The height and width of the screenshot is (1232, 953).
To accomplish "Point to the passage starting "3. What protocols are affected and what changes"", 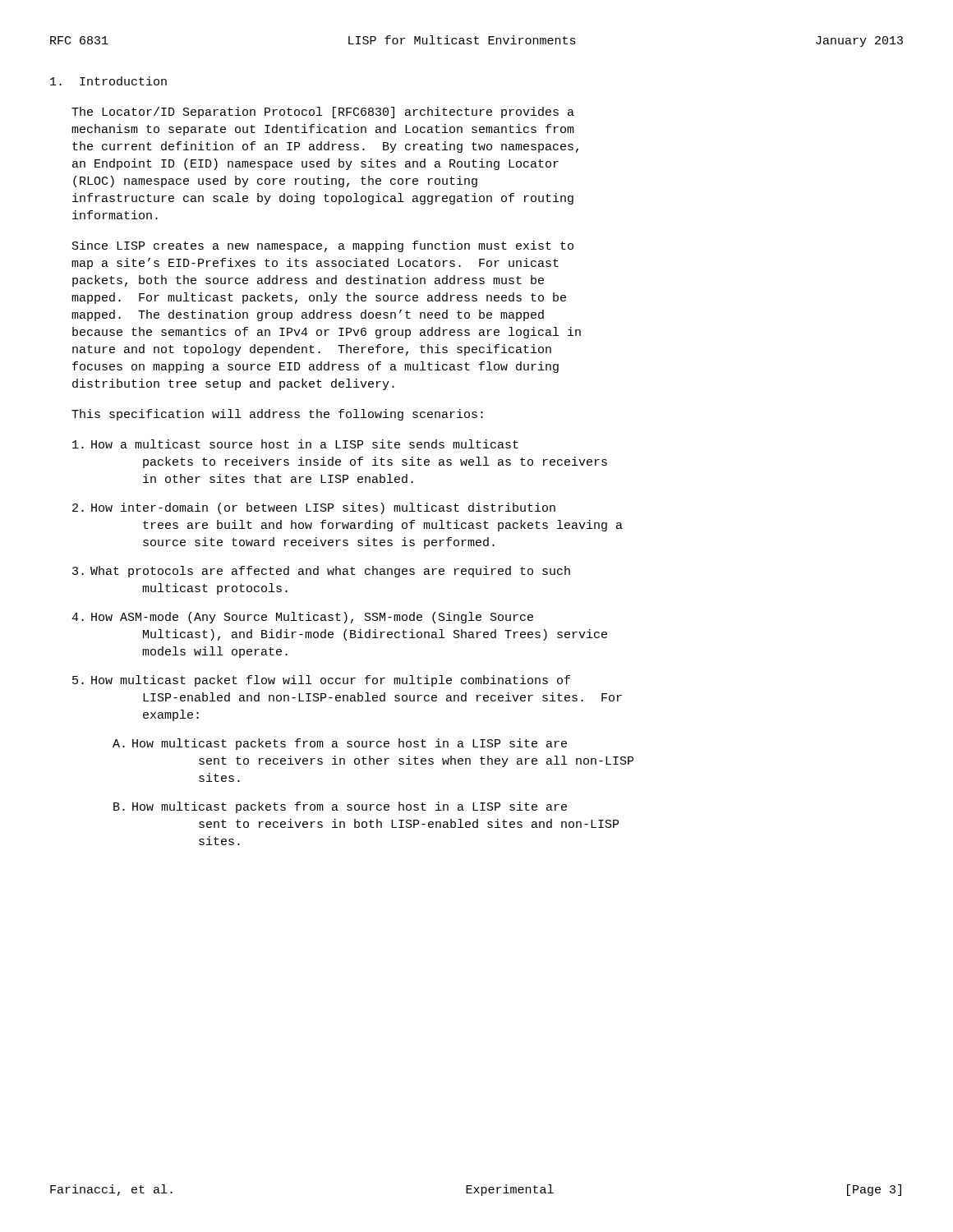I will (476, 581).
